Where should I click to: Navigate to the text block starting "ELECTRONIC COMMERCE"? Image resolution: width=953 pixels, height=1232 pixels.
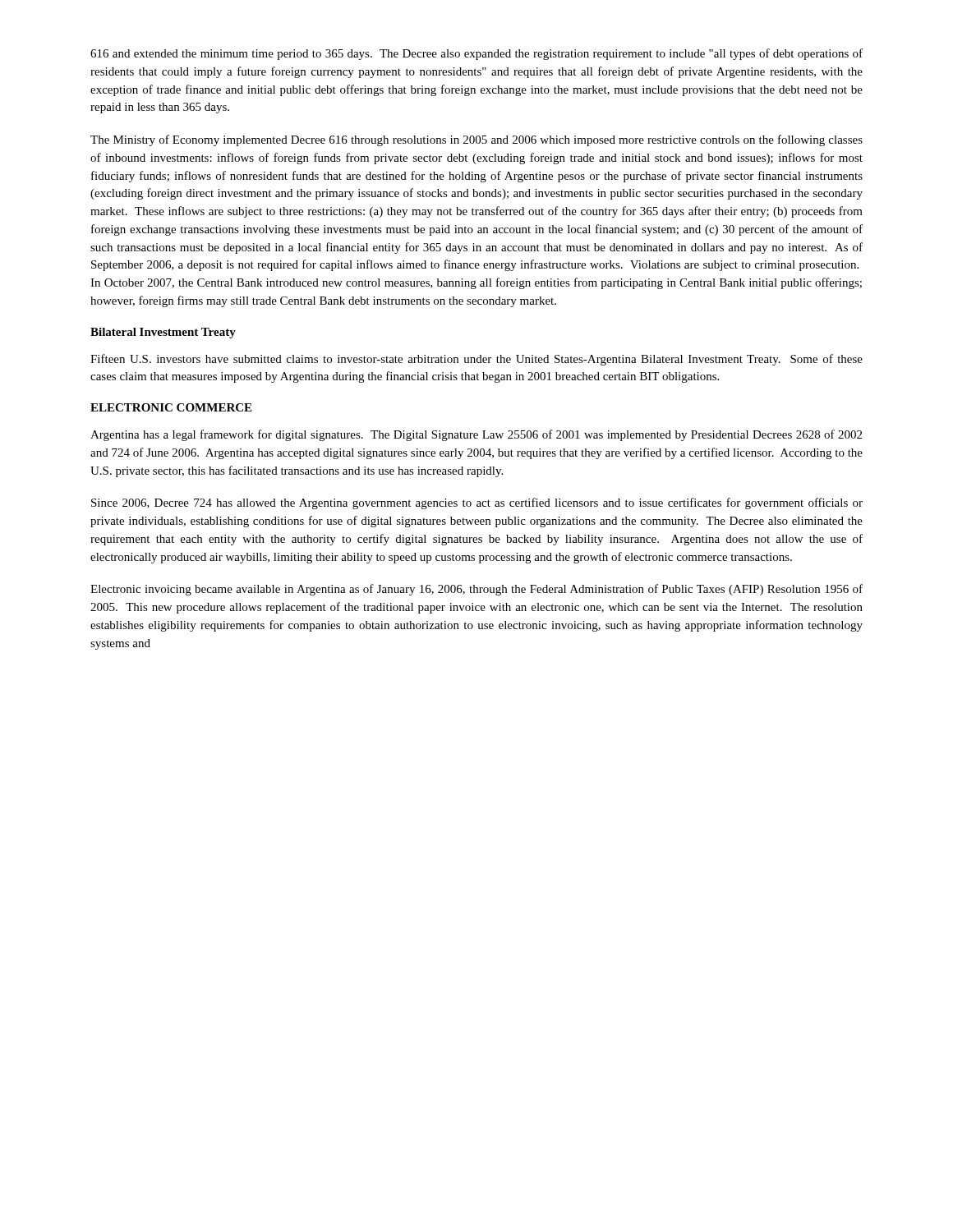pyautogui.click(x=171, y=407)
